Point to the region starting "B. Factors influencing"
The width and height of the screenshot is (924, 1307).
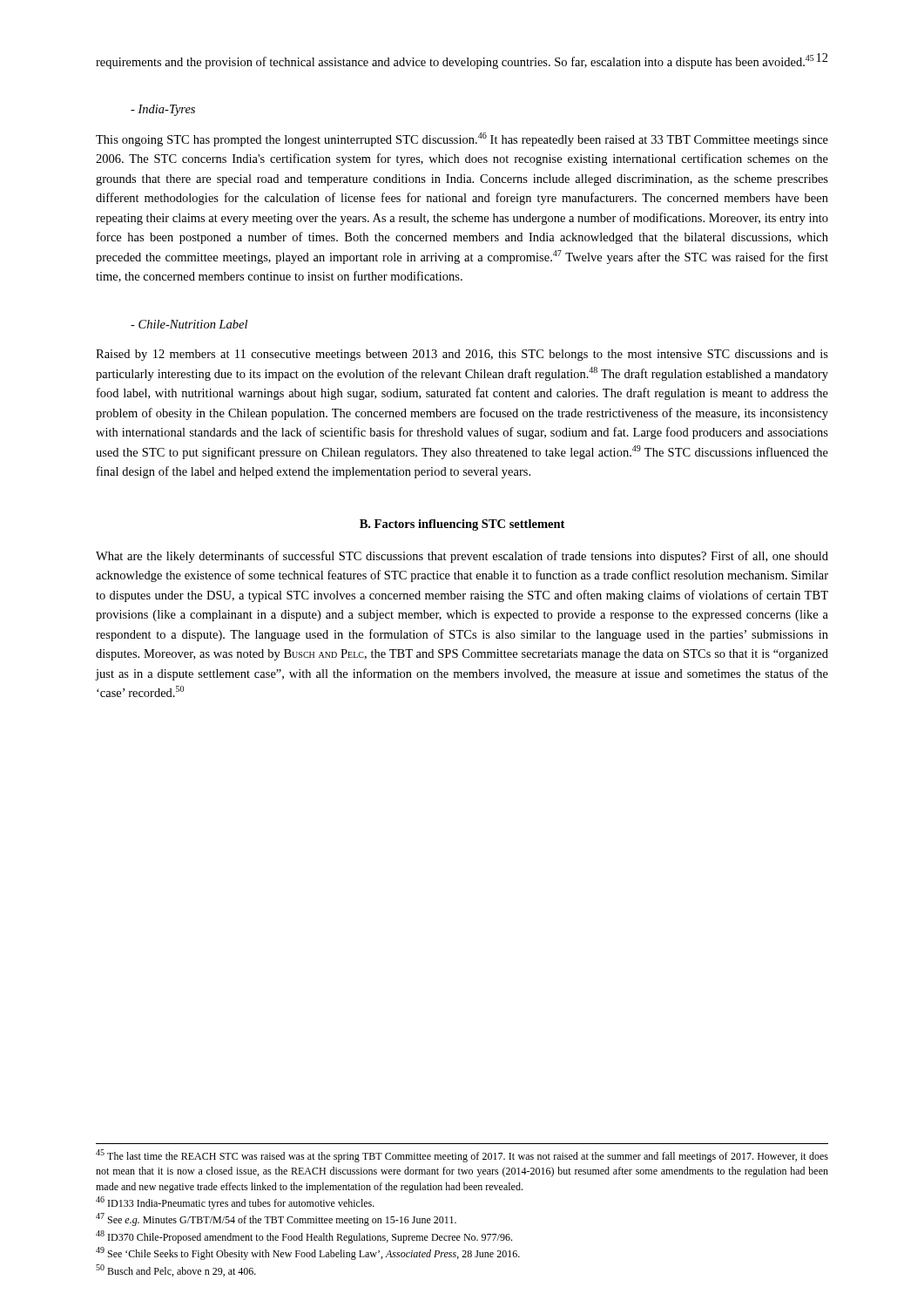tap(462, 524)
